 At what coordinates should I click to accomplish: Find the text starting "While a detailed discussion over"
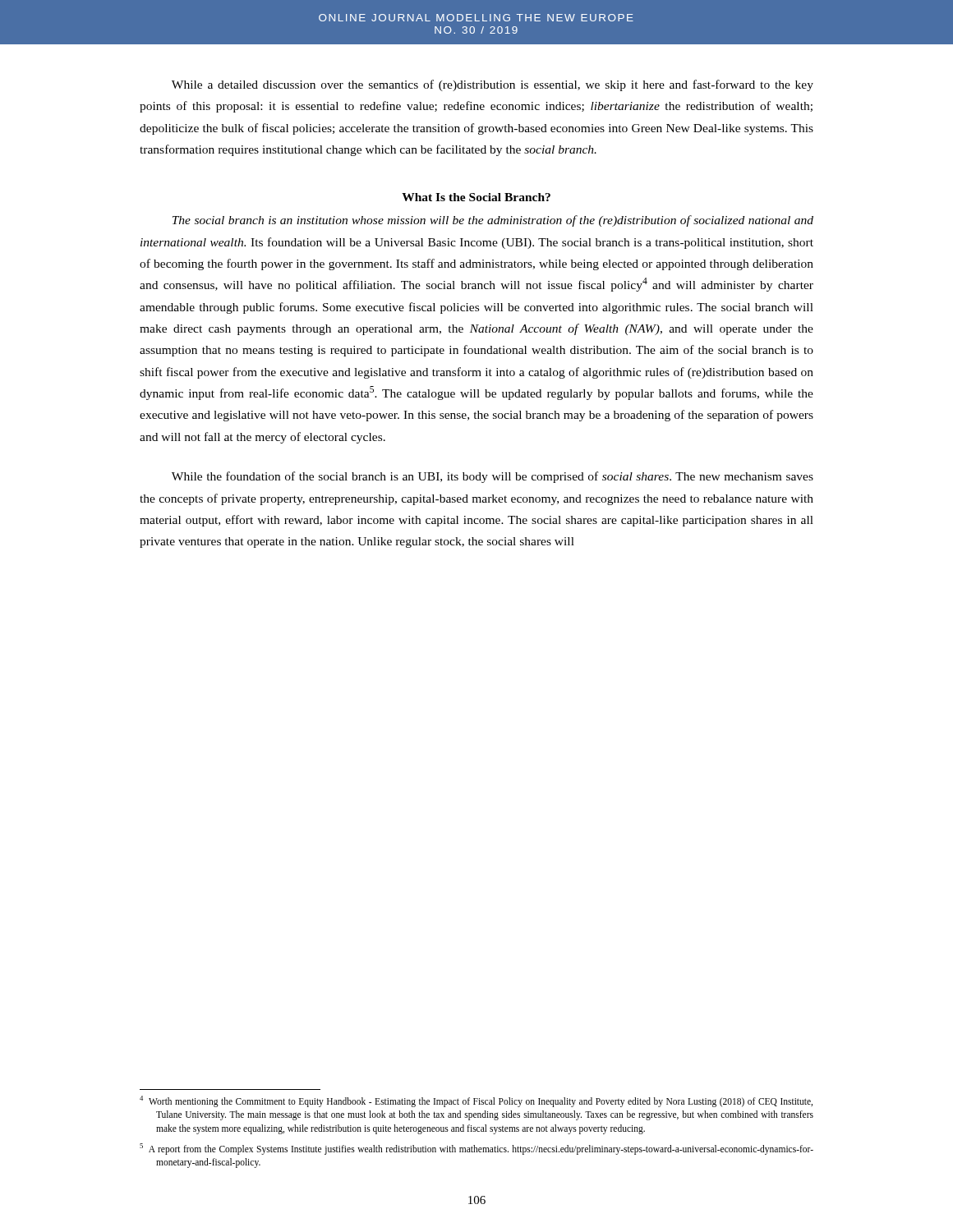(x=476, y=117)
